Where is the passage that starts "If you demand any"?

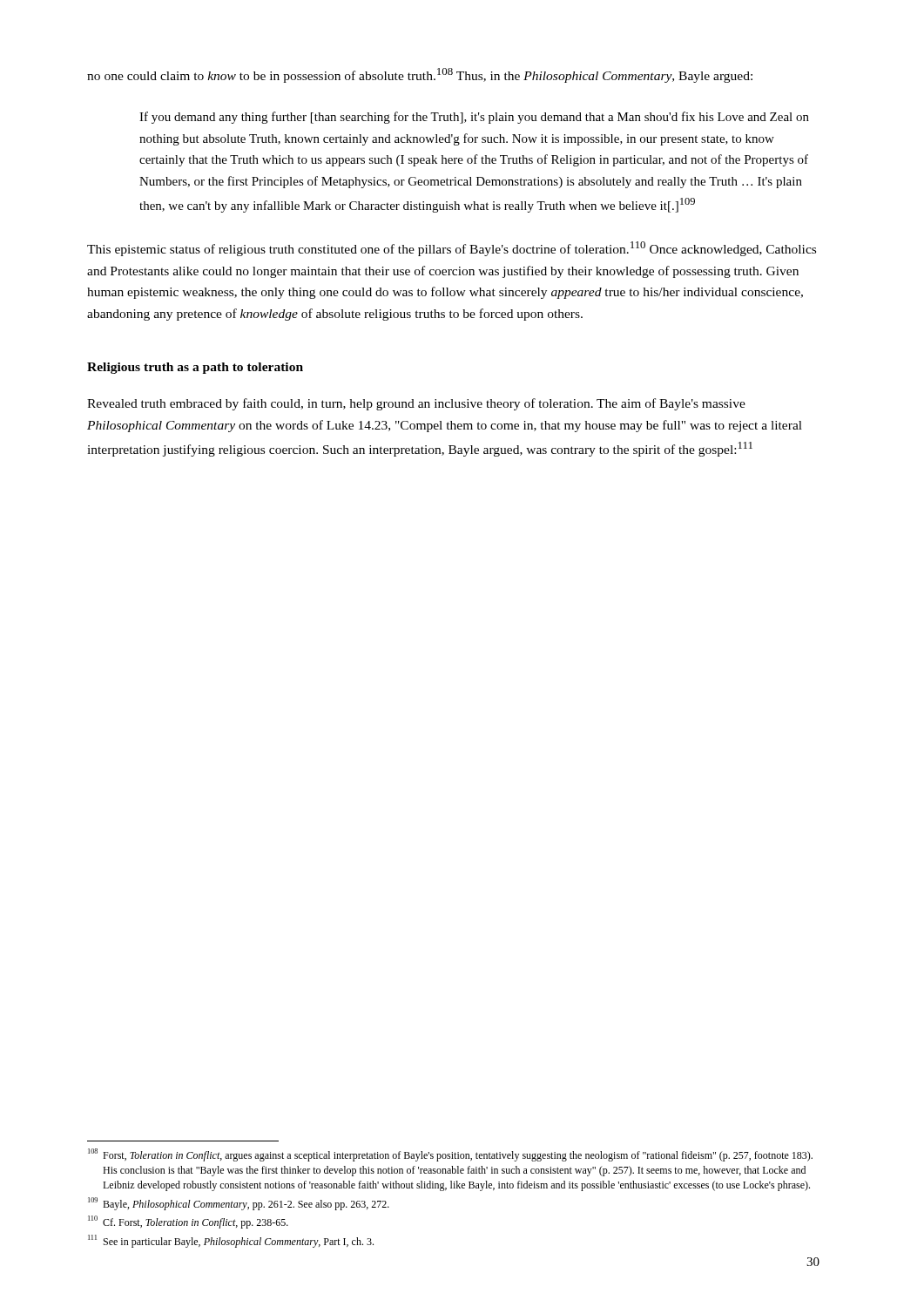click(x=474, y=161)
